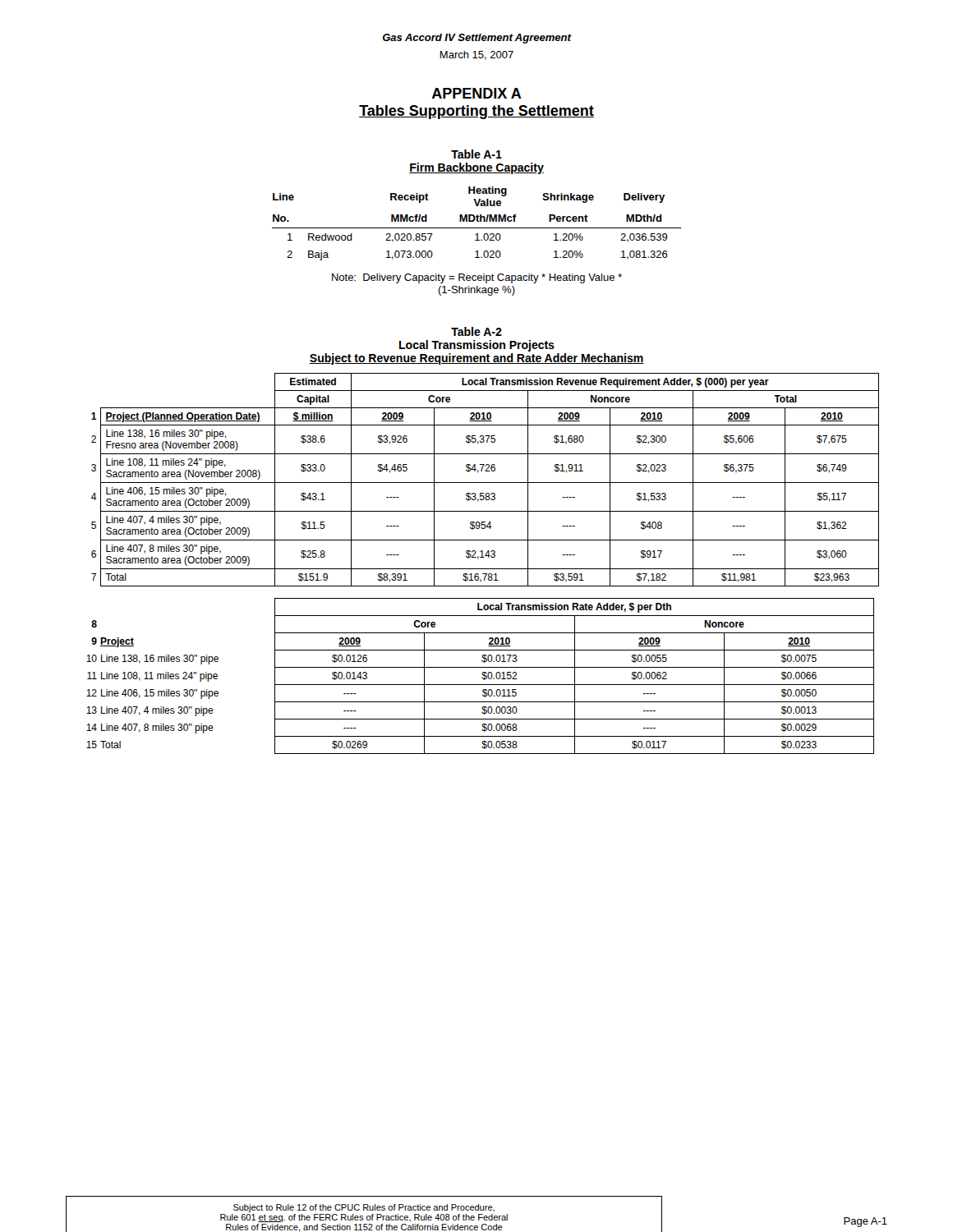Find the table that mentions "Local Transmission Rate Adder,"
The image size is (953, 1232).
[476, 676]
